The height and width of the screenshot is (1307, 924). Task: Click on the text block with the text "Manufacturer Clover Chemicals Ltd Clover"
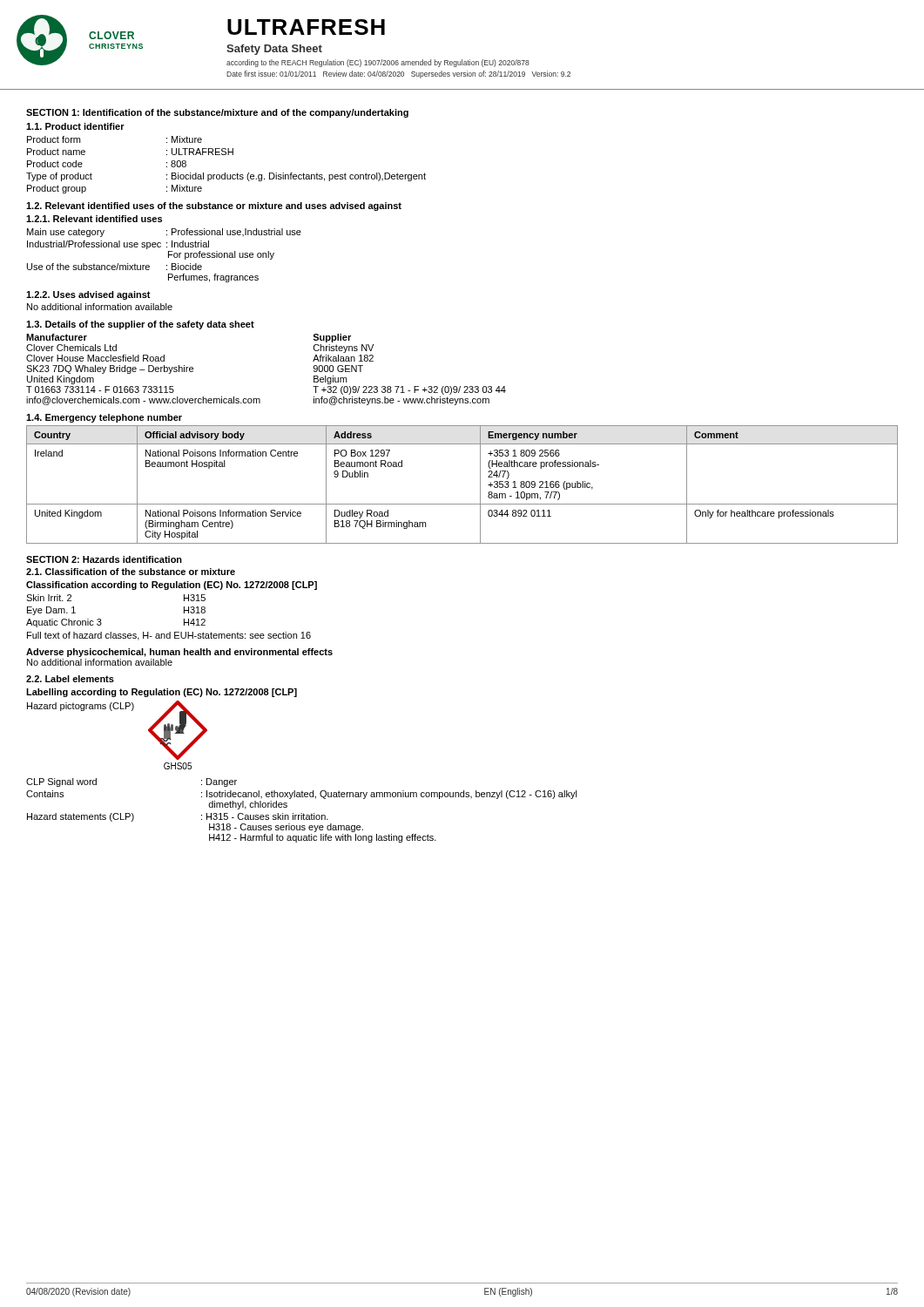coord(59,338)
